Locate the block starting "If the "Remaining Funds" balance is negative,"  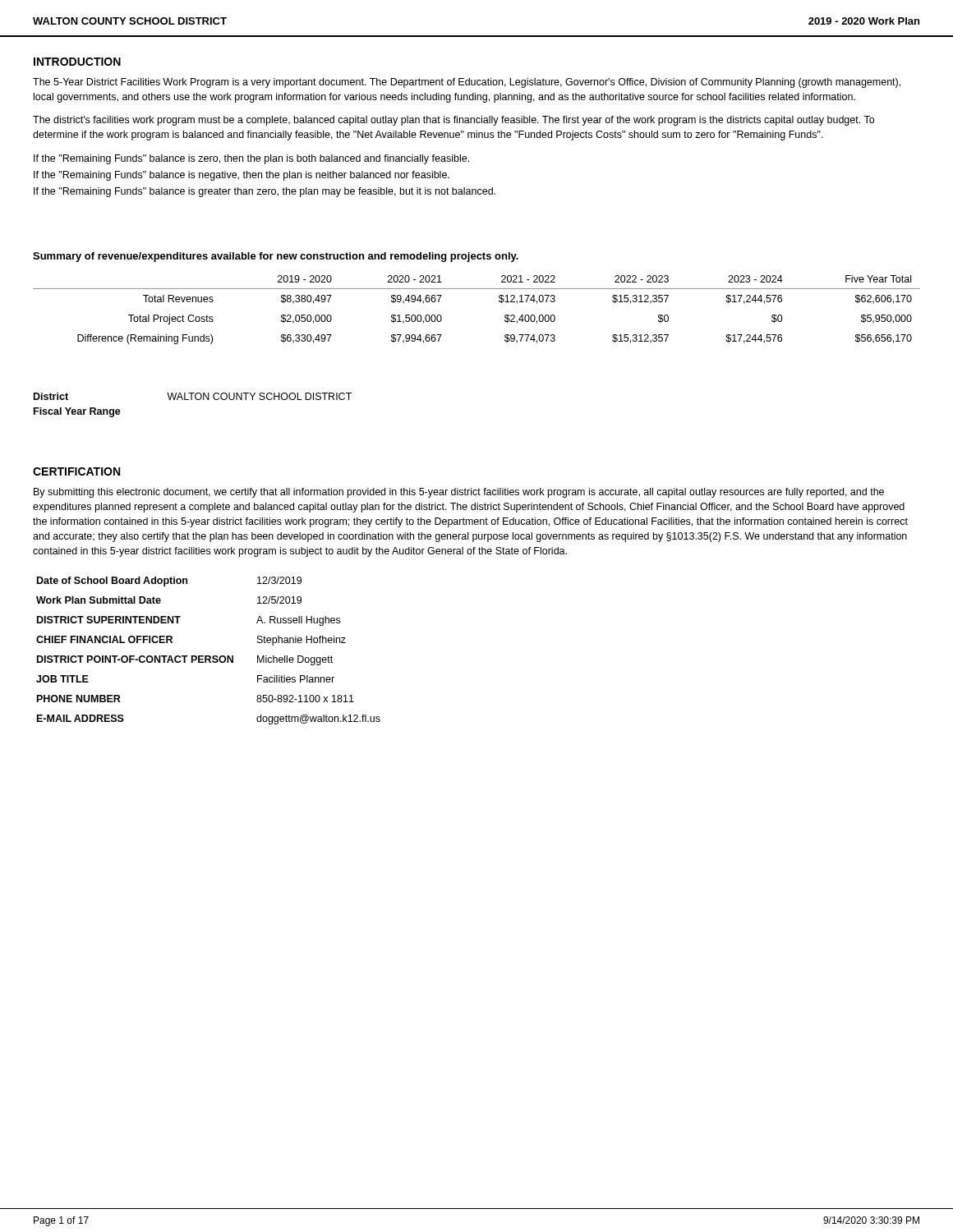(x=241, y=175)
